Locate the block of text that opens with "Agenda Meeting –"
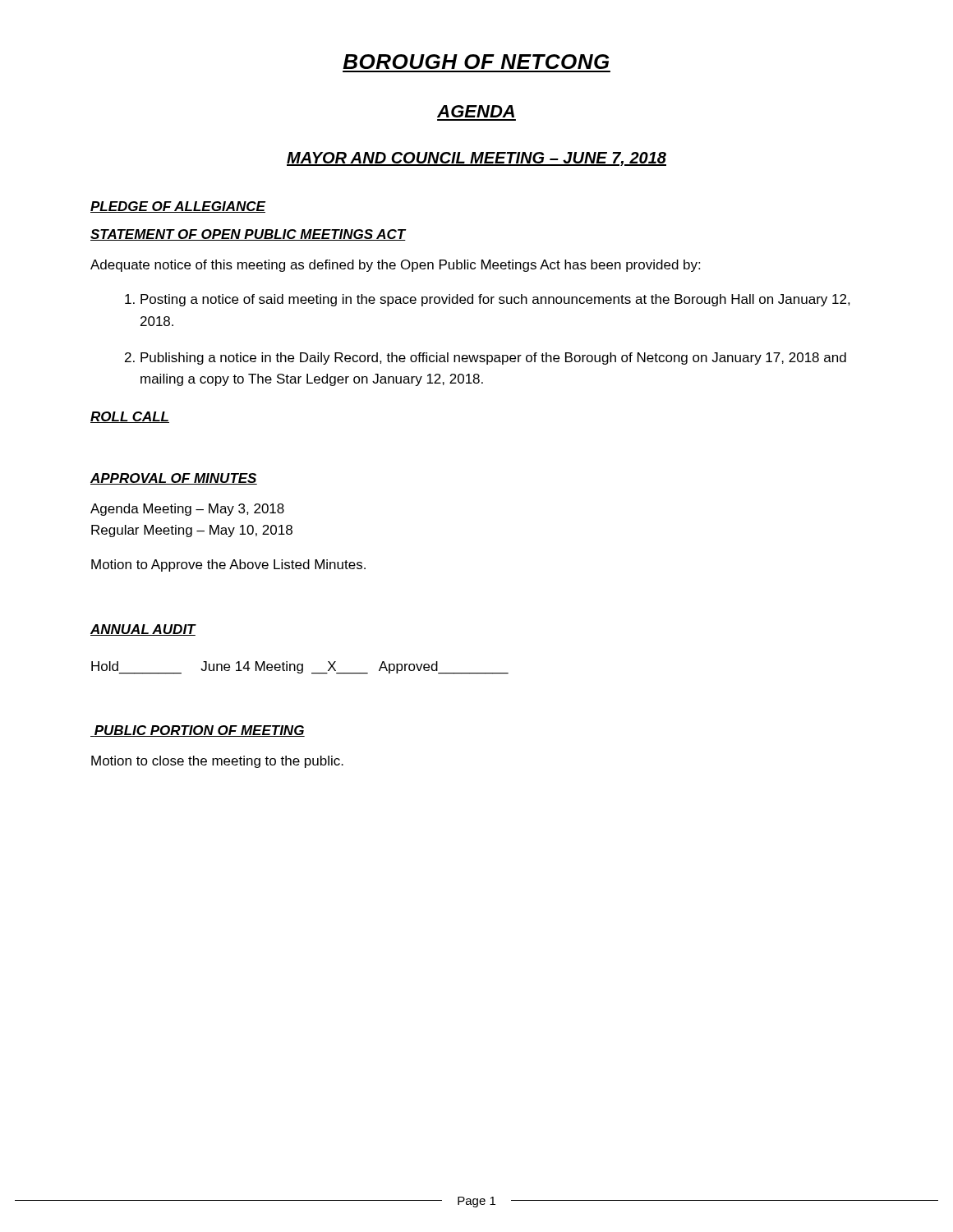Image resolution: width=953 pixels, height=1232 pixels. [x=192, y=519]
